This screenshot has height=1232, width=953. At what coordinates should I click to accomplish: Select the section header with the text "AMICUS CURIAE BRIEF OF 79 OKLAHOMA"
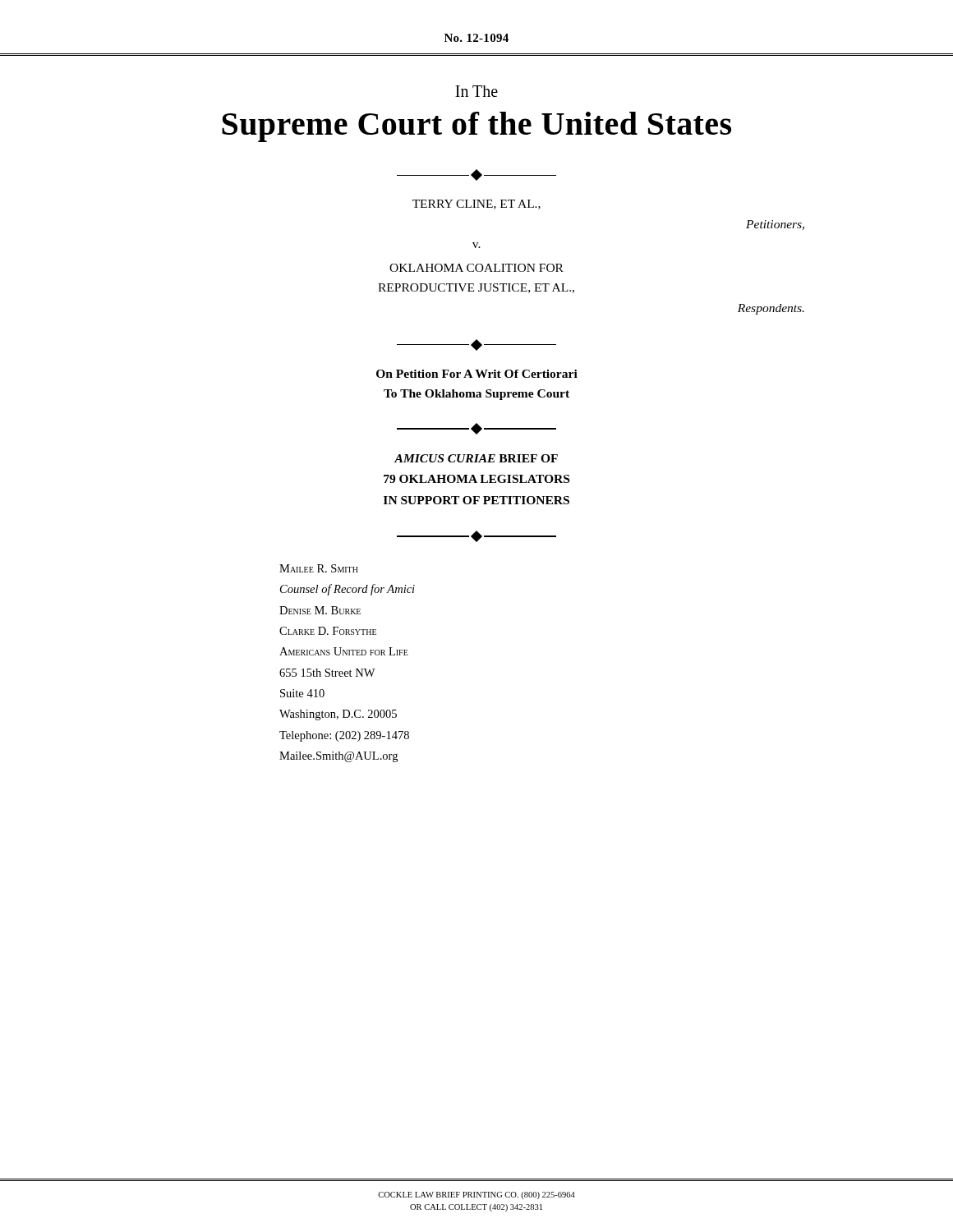(x=476, y=479)
